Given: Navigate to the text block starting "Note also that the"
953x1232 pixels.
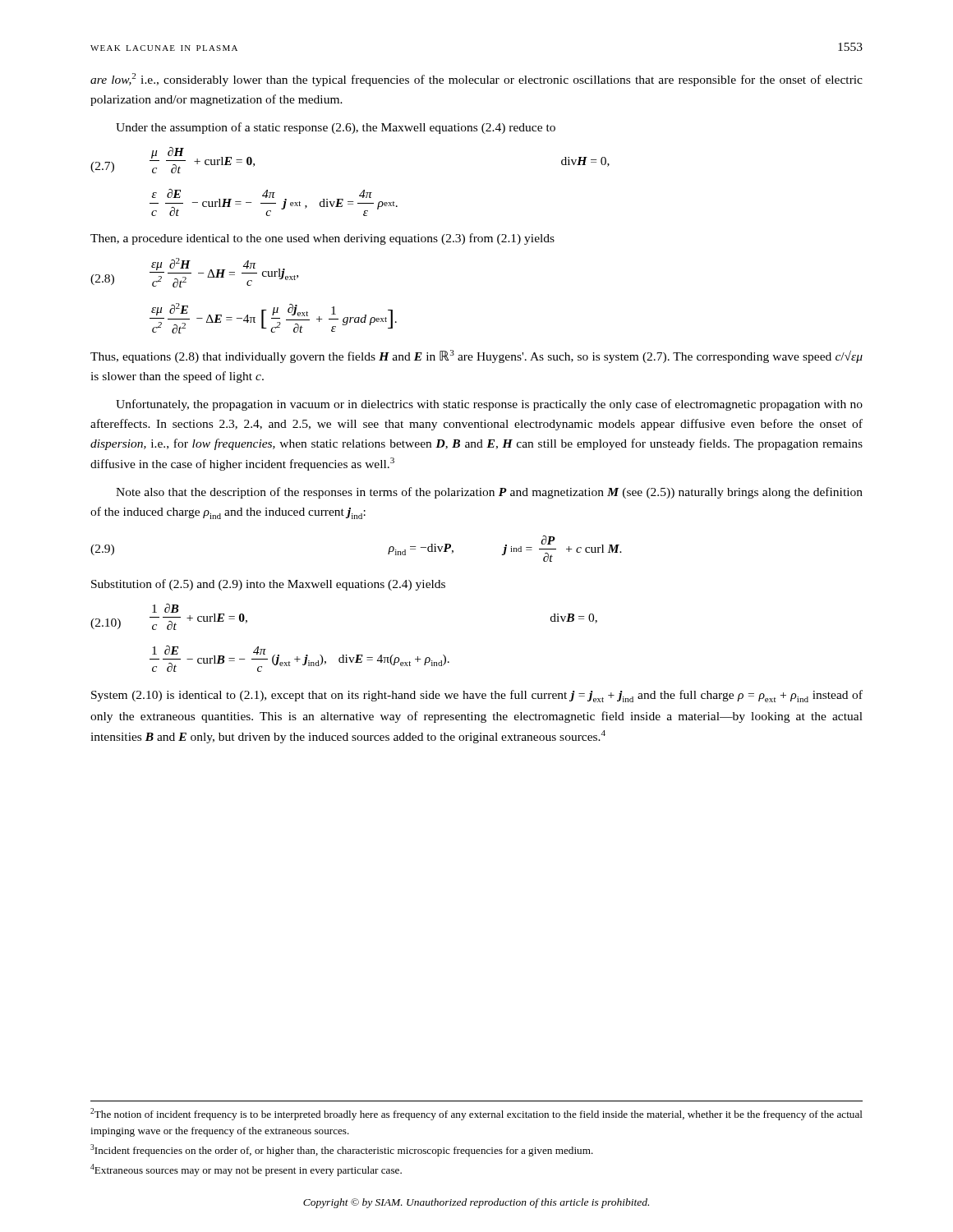Looking at the screenshot, I should (476, 503).
